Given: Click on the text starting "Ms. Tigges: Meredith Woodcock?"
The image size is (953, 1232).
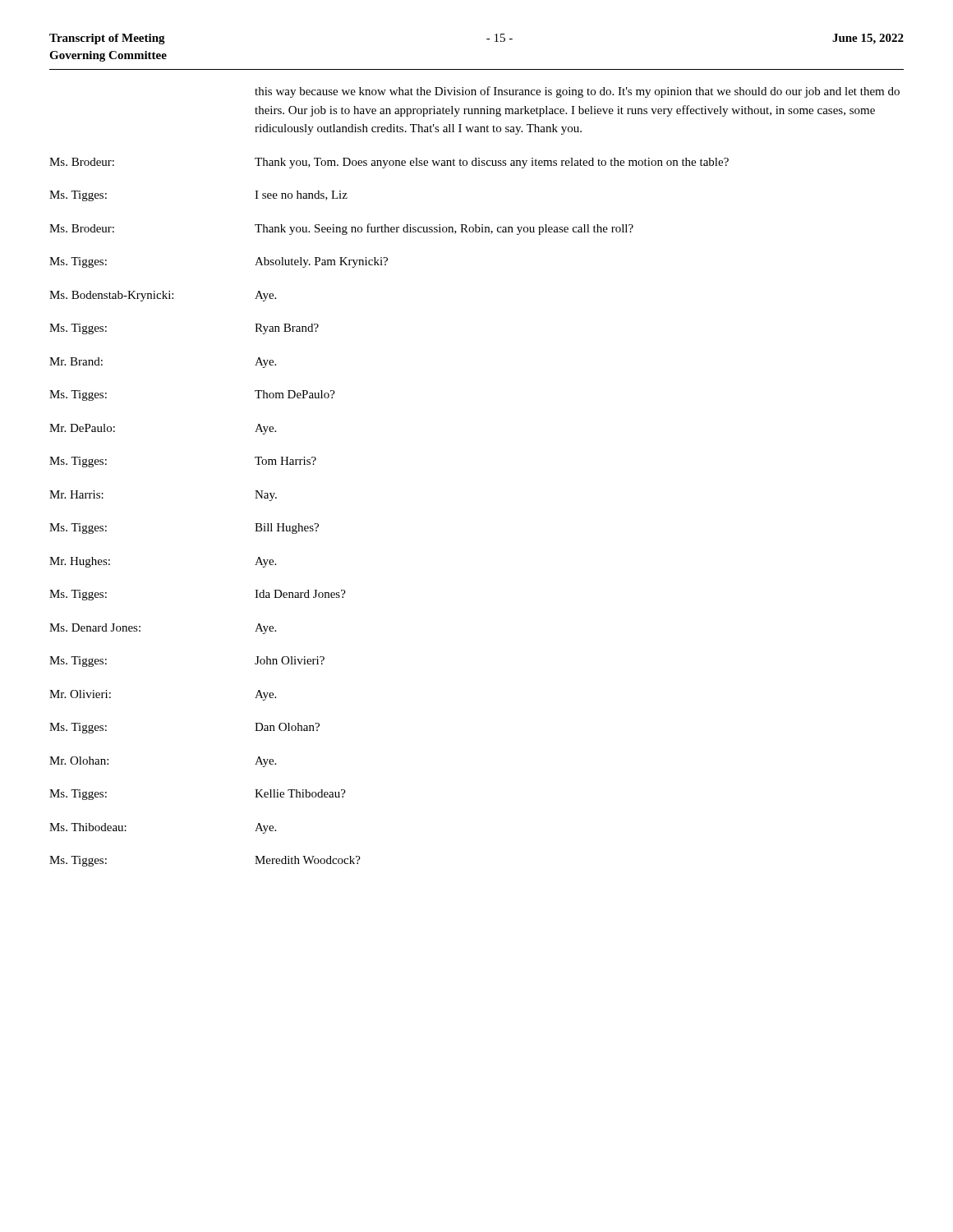Looking at the screenshot, I should tap(75, 861).
